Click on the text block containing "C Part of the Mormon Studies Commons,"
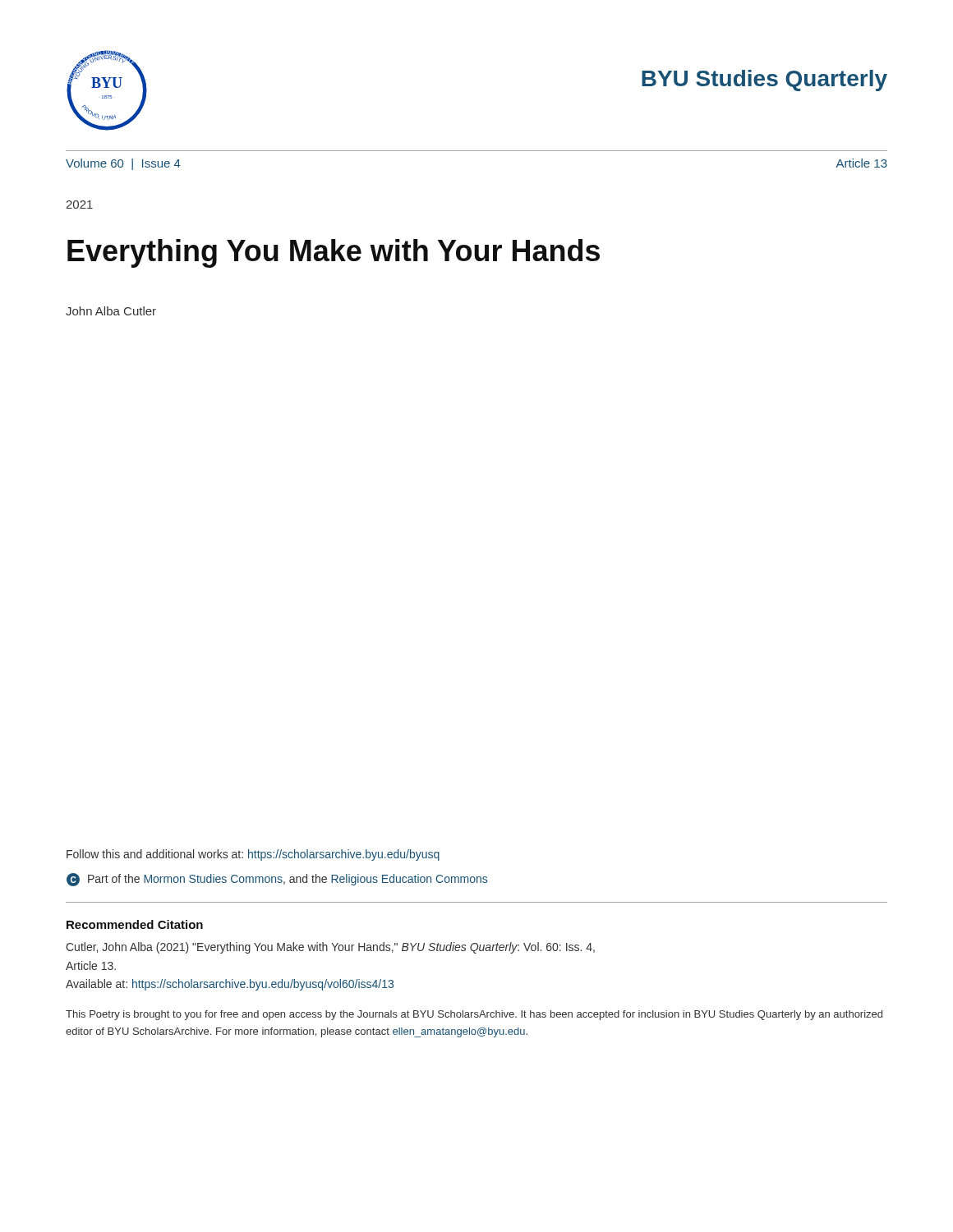The height and width of the screenshot is (1232, 953). pyautogui.click(x=277, y=880)
